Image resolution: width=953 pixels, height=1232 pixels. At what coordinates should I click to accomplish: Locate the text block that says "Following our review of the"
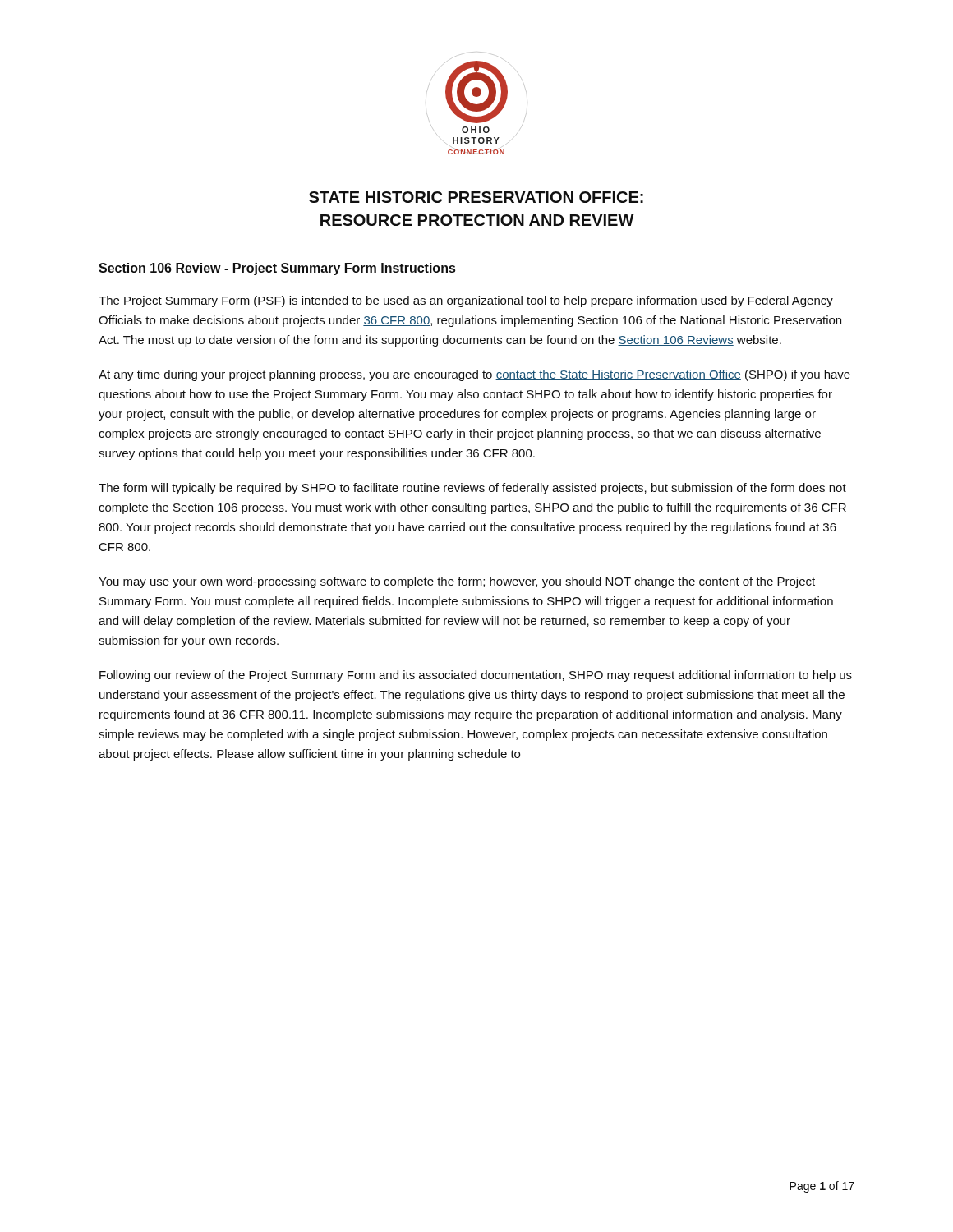pos(475,714)
